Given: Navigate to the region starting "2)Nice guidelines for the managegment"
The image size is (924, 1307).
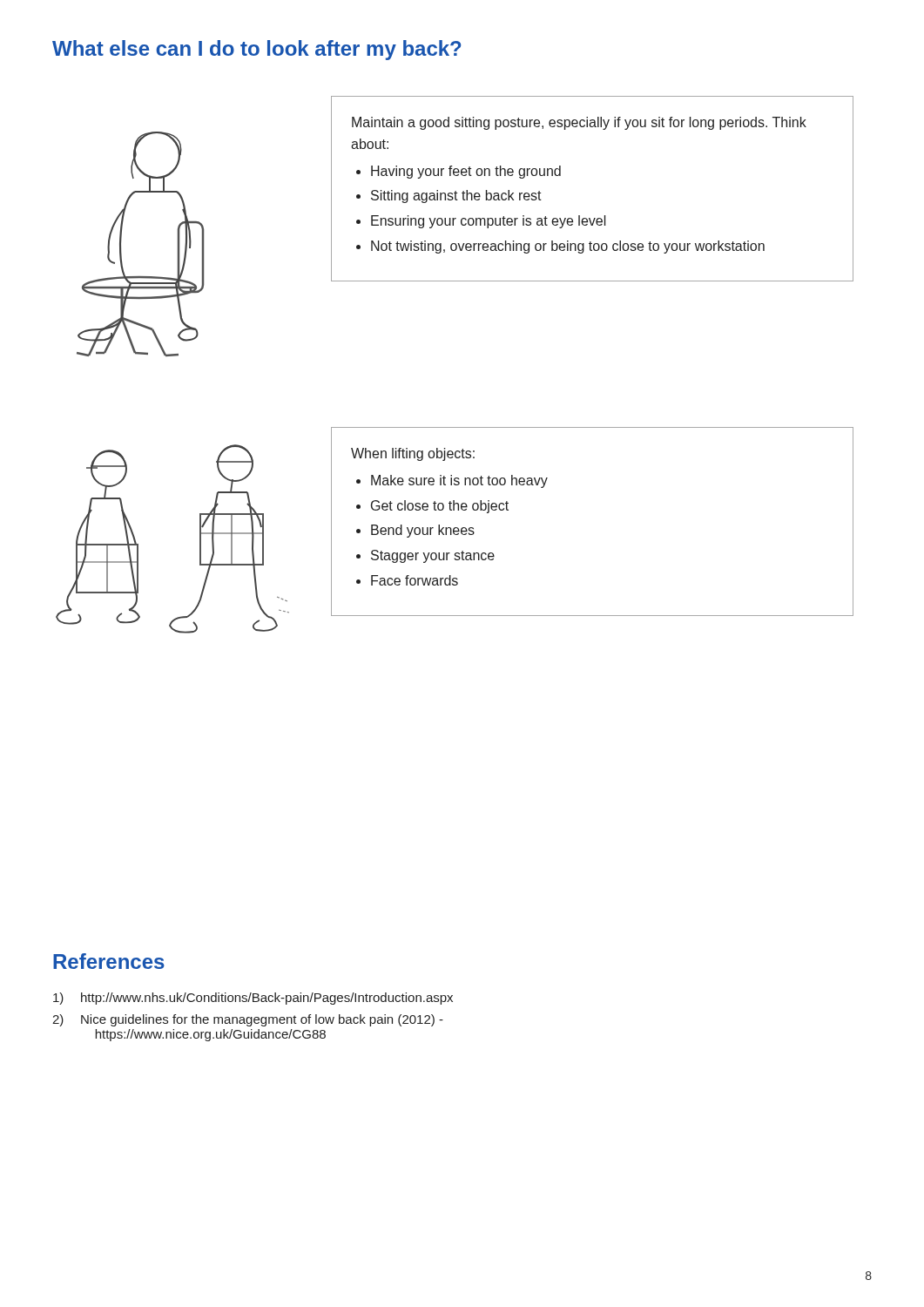Looking at the screenshot, I should click(x=248, y=1026).
